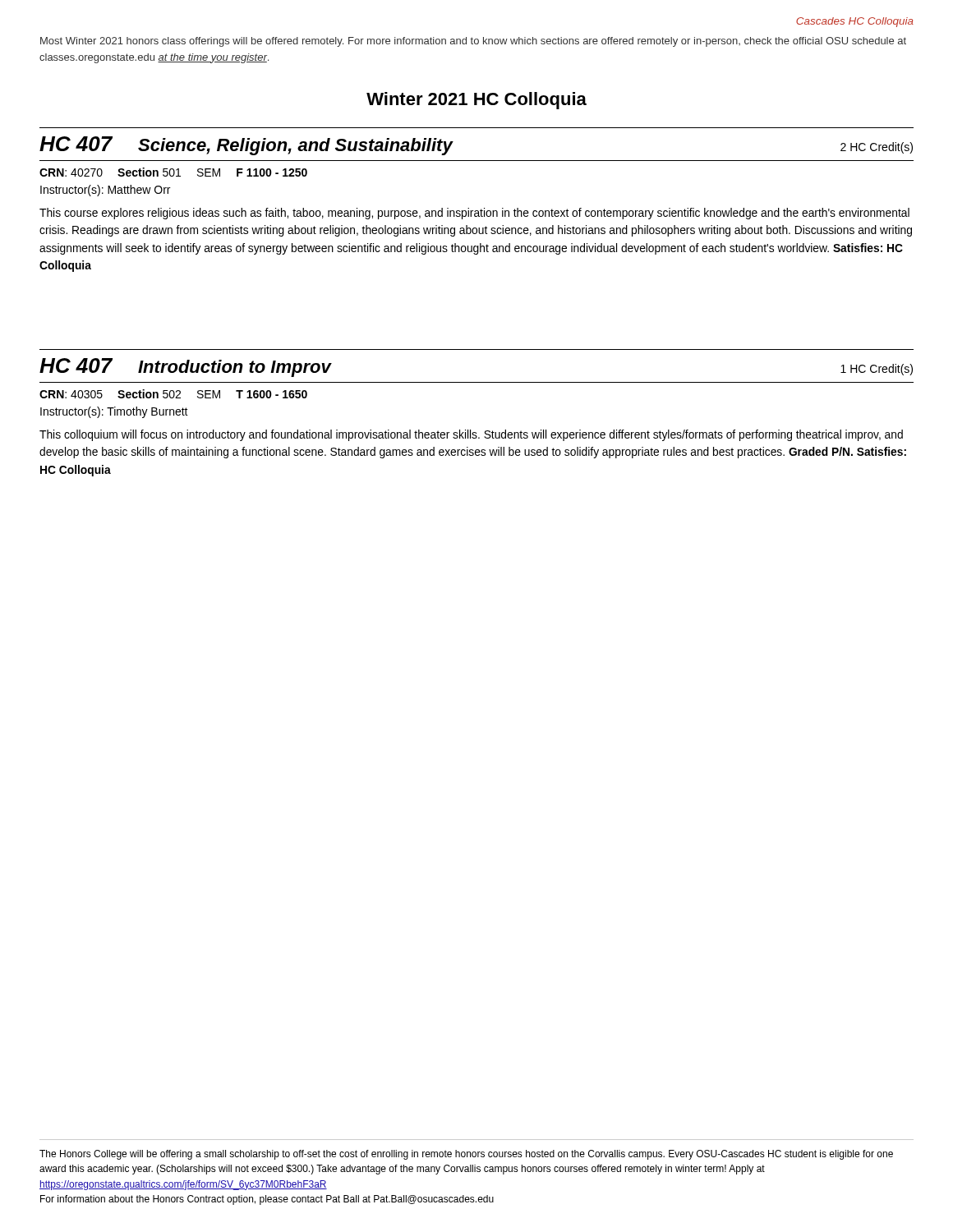Click on the text starting "Most Winter 2021 honors class offerings will be"
953x1232 pixels.
(473, 49)
